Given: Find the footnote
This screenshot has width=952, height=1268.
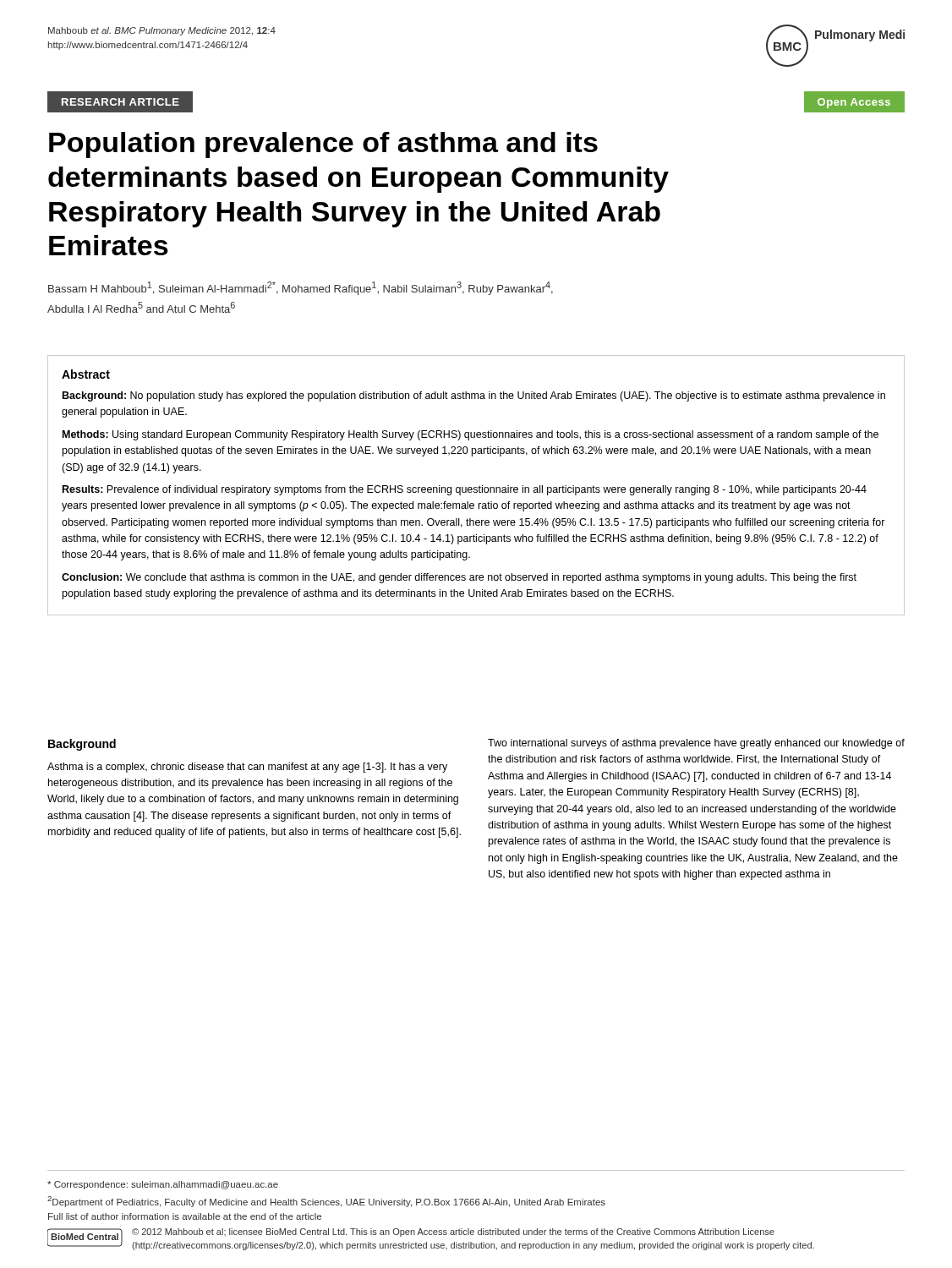Looking at the screenshot, I should coord(326,1200).
